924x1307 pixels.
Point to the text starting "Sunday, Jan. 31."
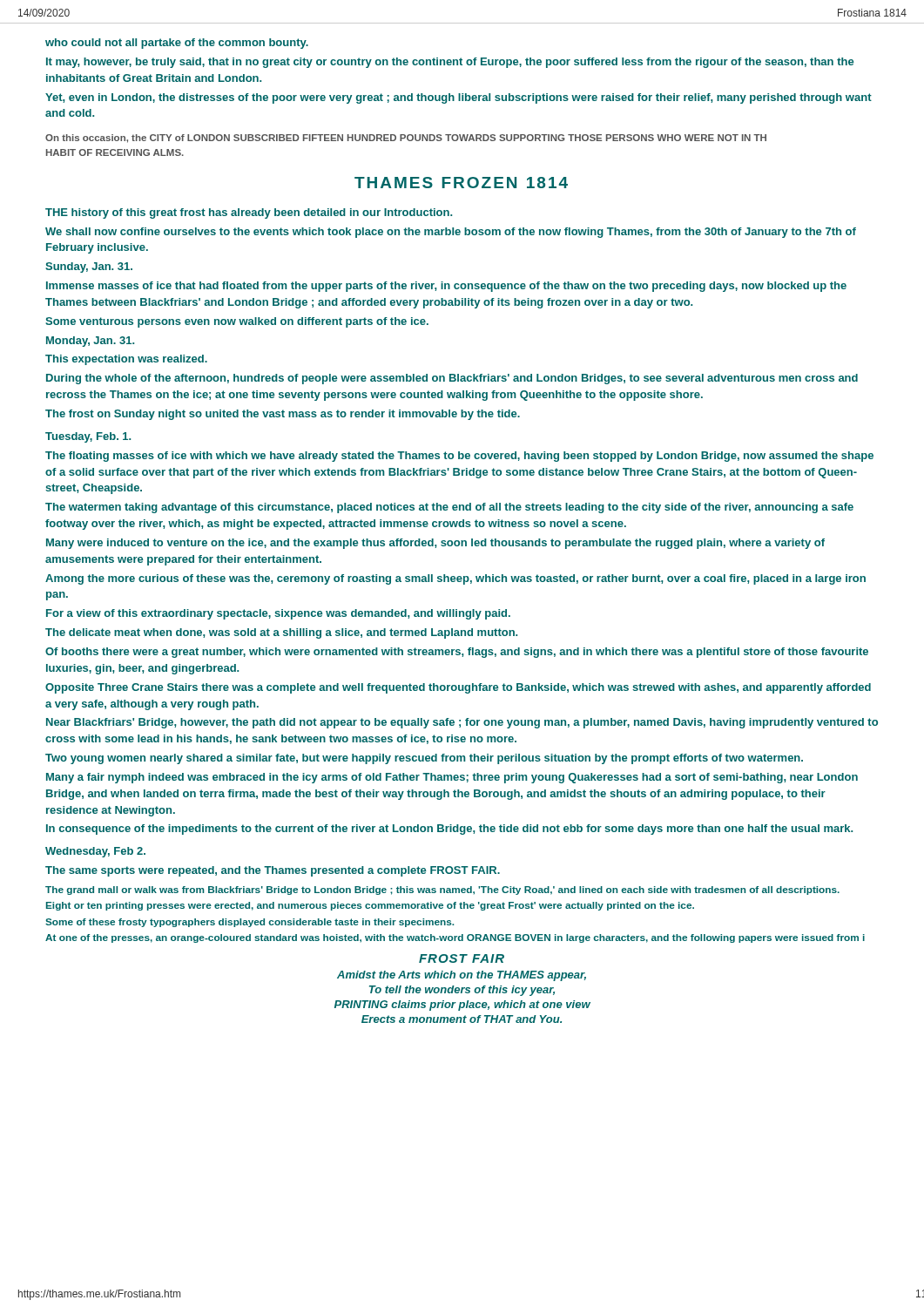(x=89, y=267)
